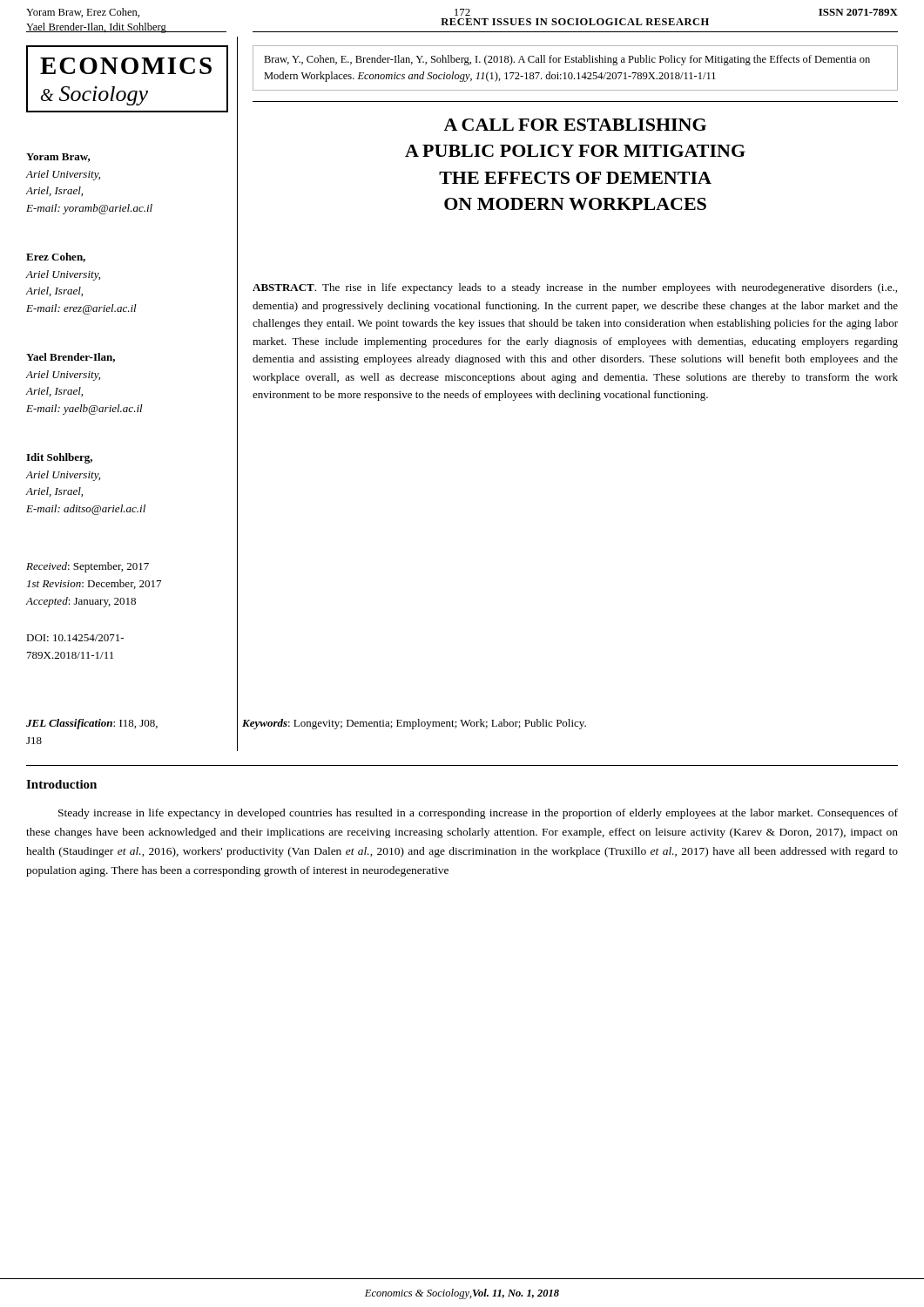The width and height of the screenshot is (924, 1307).
Task: Navigate to the element starting "Yael Brender-Ilan, Ariel University, Ariel,"
Action: [84, 382]
